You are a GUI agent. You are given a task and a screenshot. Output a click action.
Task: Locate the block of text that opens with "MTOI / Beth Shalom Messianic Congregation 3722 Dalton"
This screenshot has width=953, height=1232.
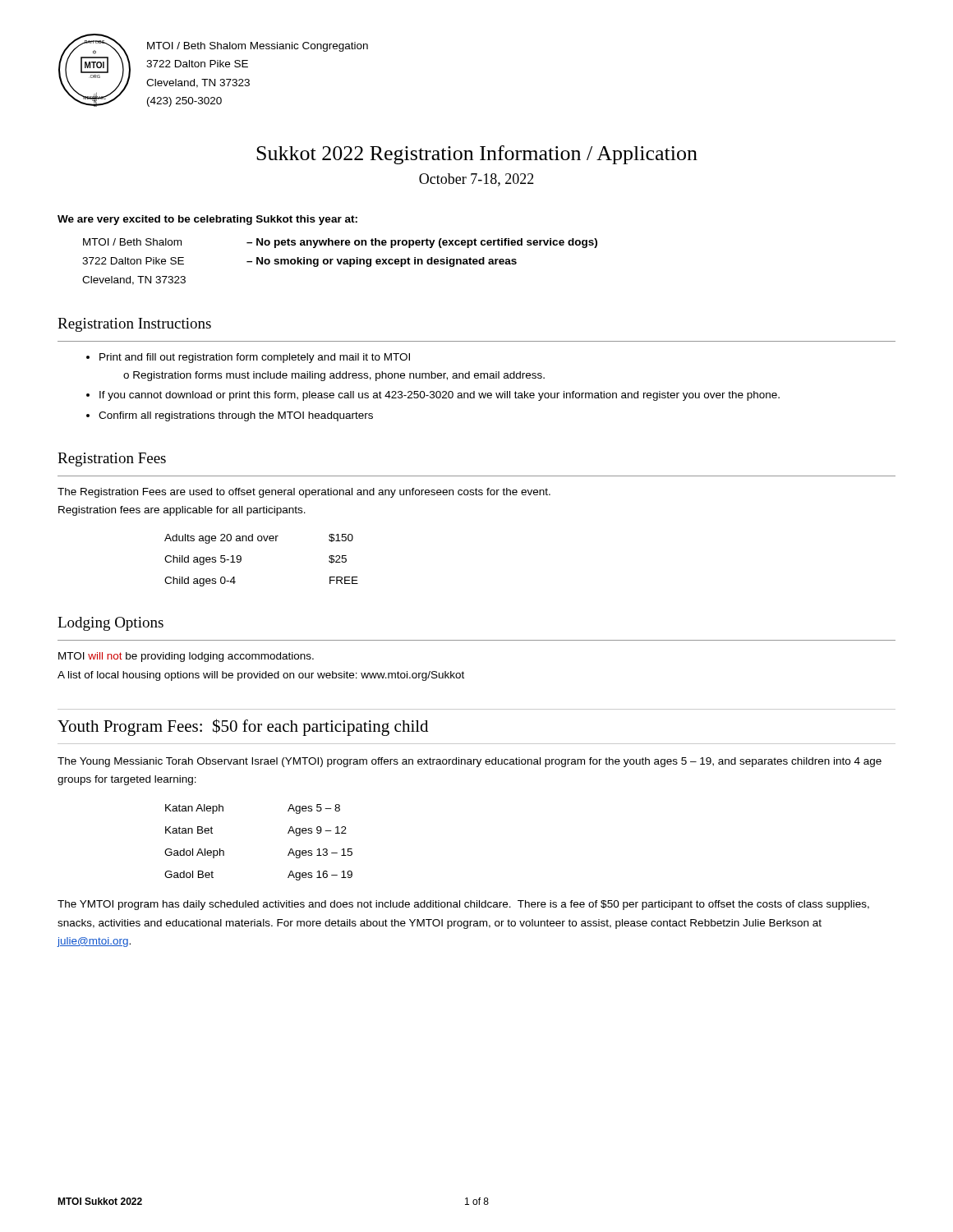pos(257,73)
